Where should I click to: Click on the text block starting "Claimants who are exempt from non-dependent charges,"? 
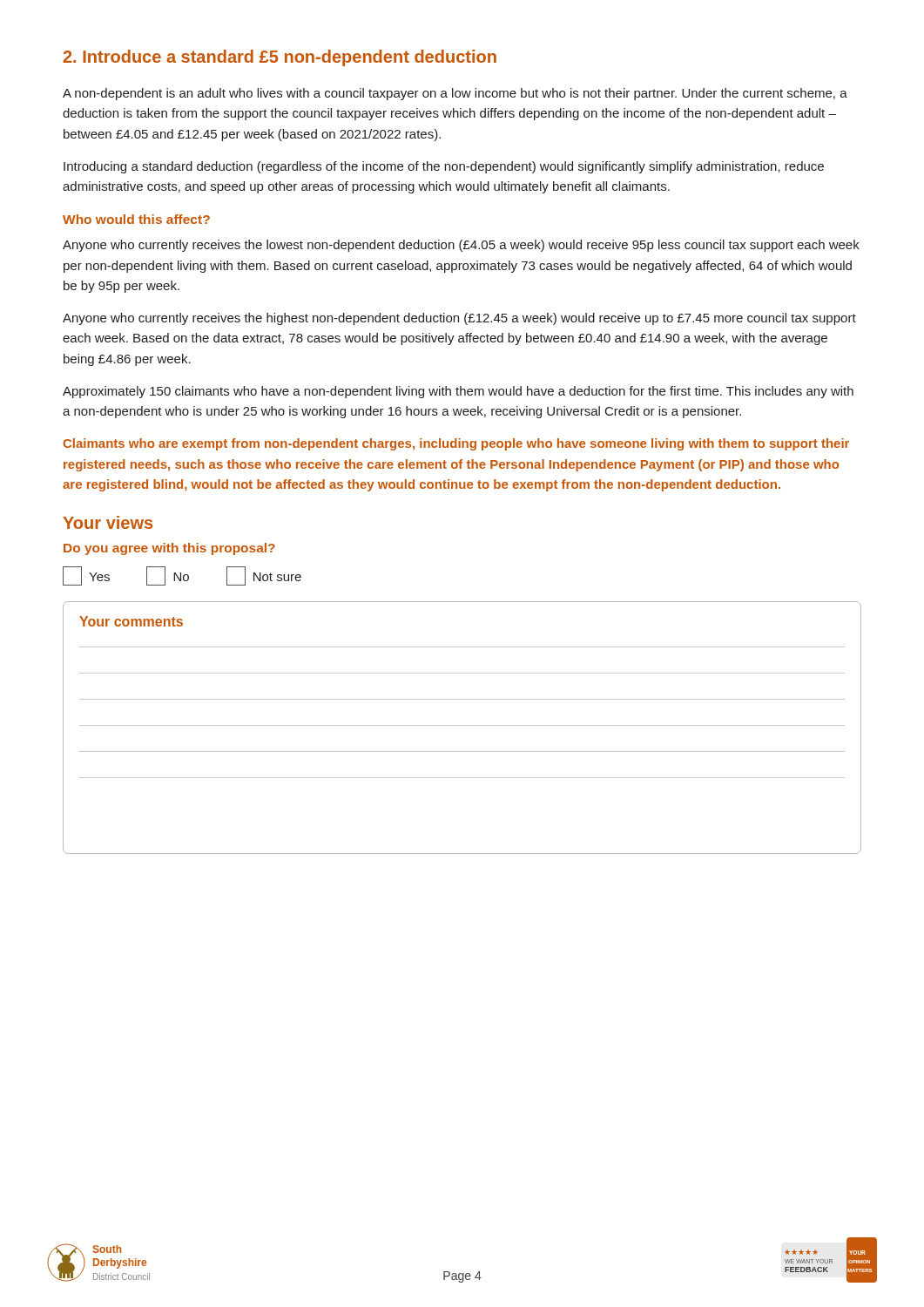(456, 464)
